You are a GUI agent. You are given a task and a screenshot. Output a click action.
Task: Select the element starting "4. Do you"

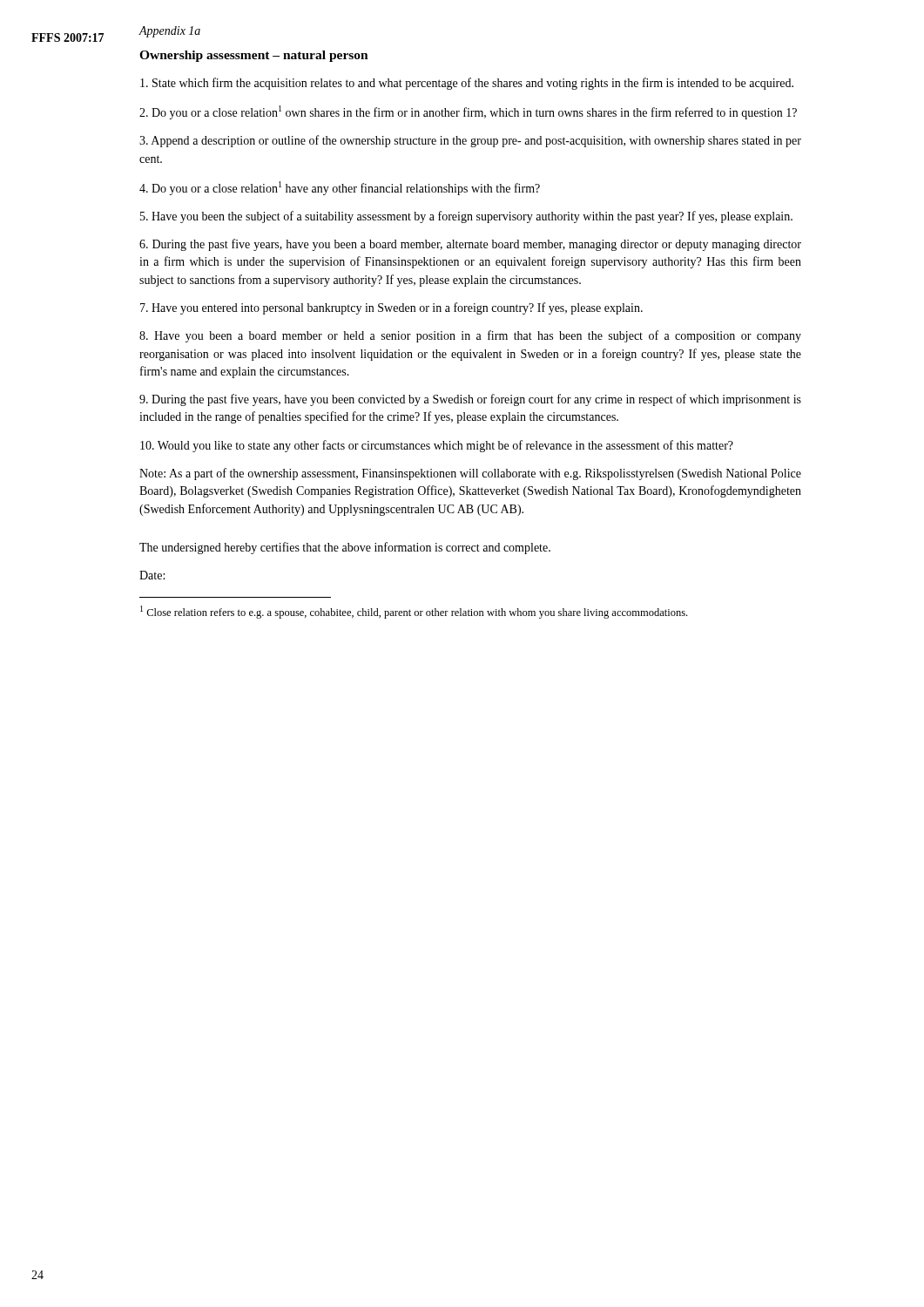(x=340, y=187)
